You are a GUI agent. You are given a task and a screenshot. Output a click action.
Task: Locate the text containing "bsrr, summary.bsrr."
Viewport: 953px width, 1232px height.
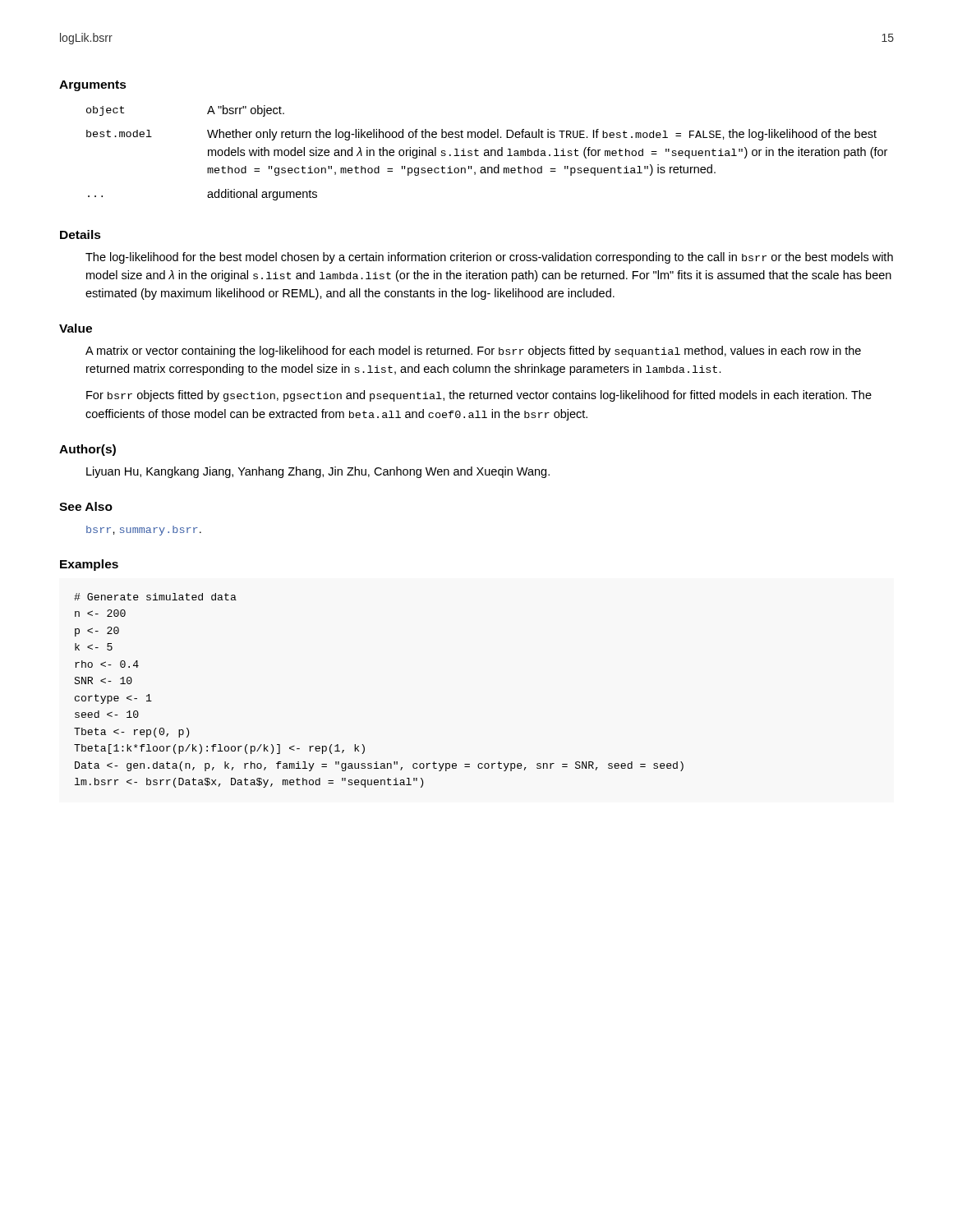tap(144, 529)
